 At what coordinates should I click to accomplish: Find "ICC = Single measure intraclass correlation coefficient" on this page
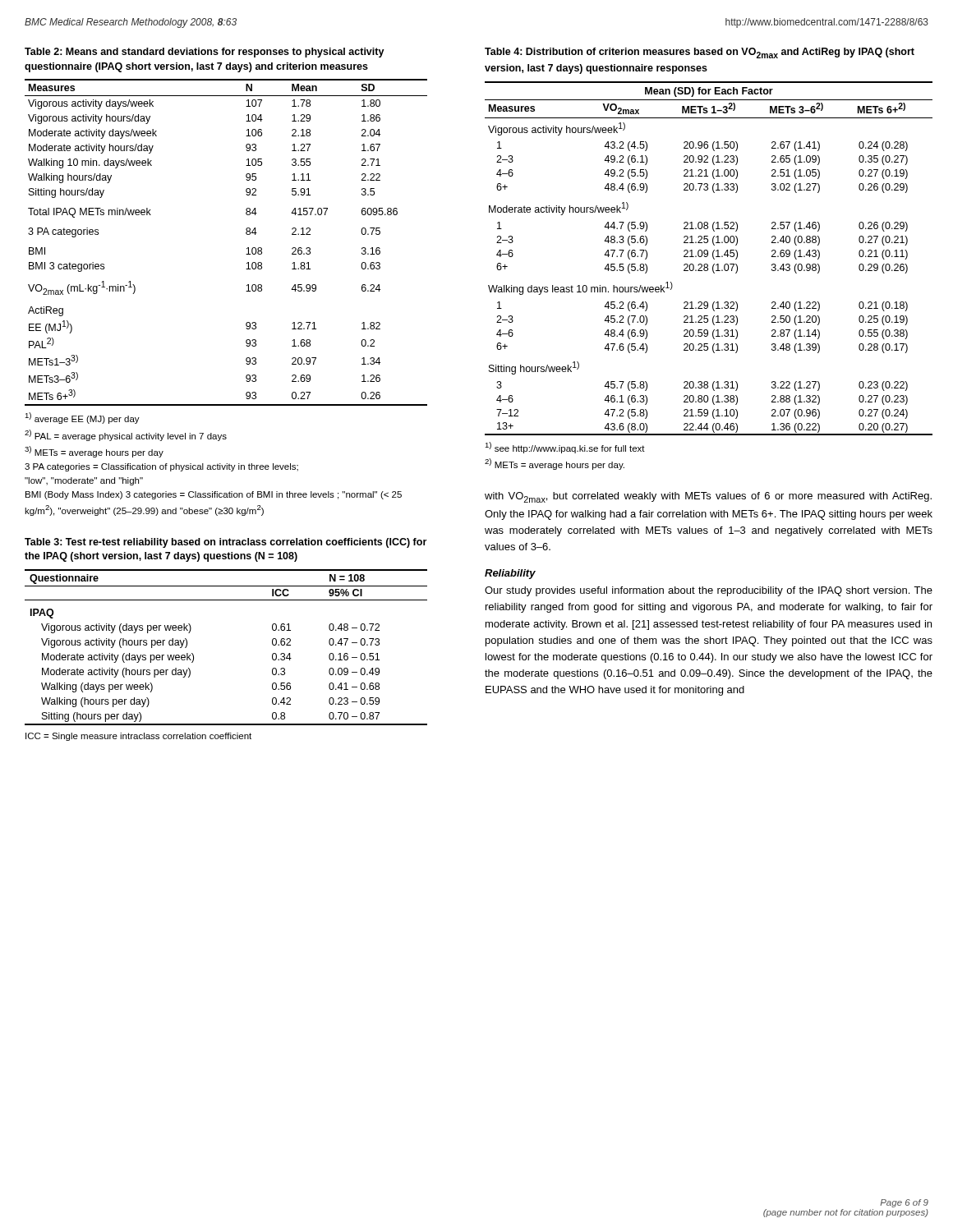(x=138, y=736)
